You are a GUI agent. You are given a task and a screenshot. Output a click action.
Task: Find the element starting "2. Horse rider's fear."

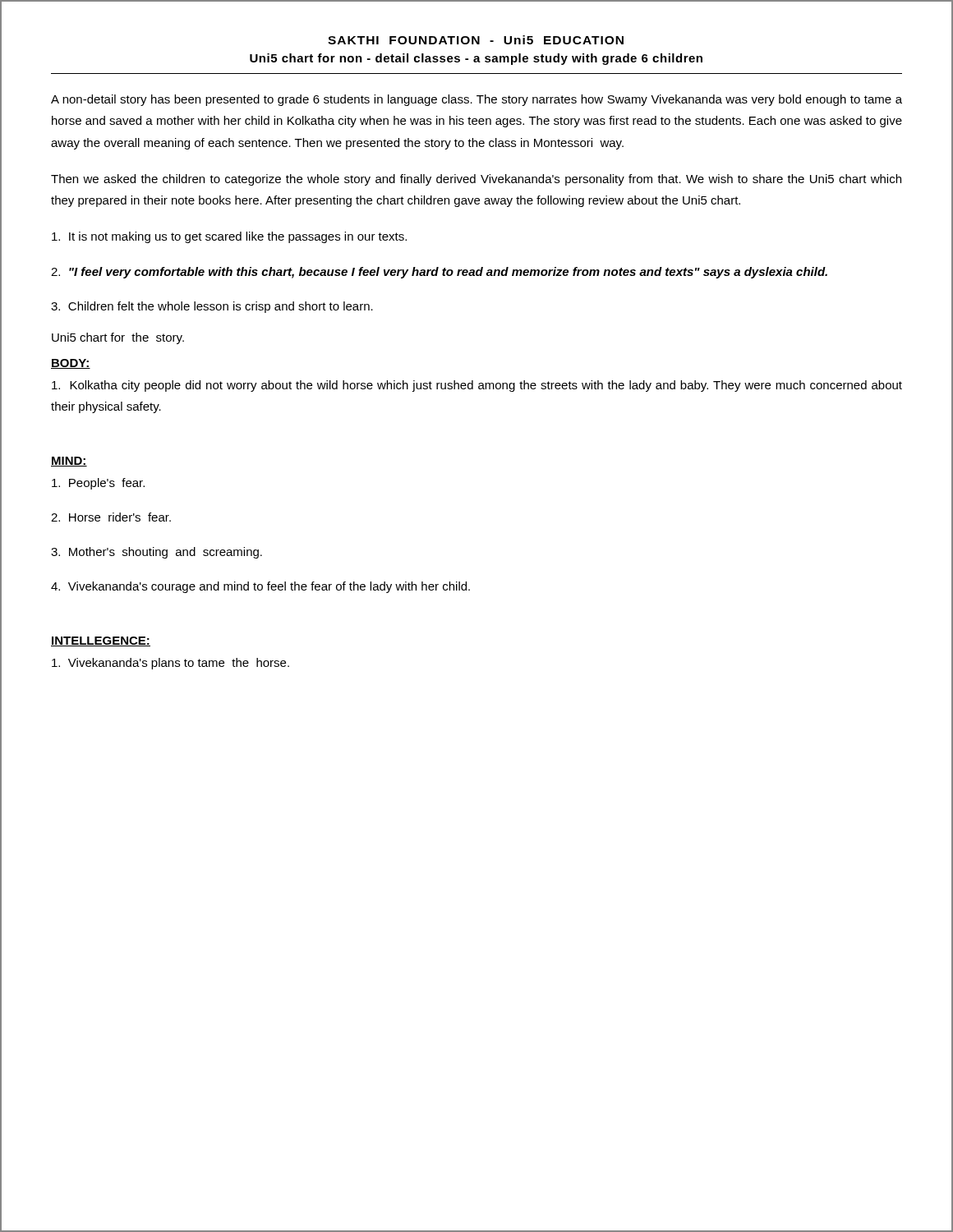click(x=111, y=517)
